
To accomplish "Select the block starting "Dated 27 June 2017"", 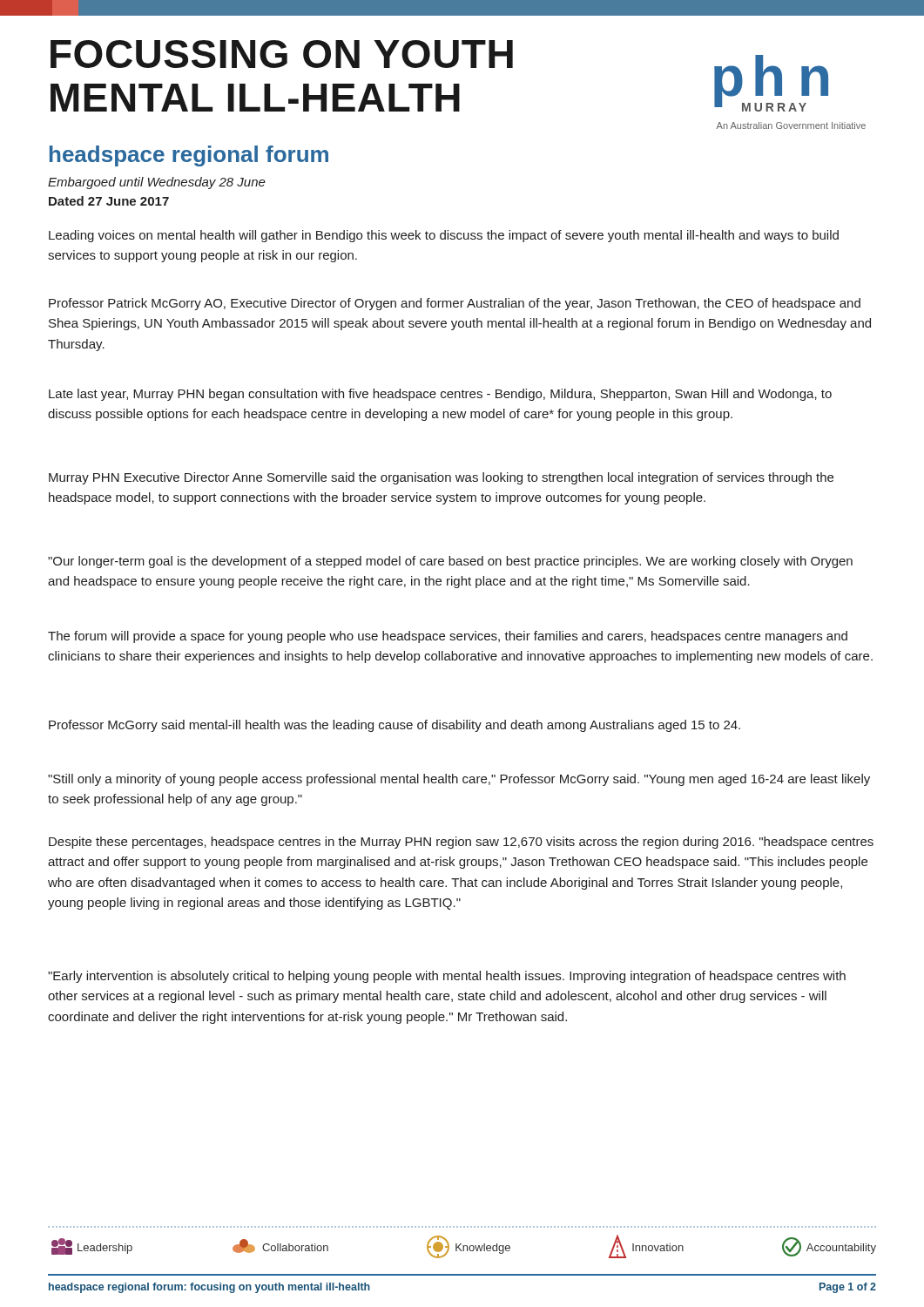I will click(x=109, y=201).
